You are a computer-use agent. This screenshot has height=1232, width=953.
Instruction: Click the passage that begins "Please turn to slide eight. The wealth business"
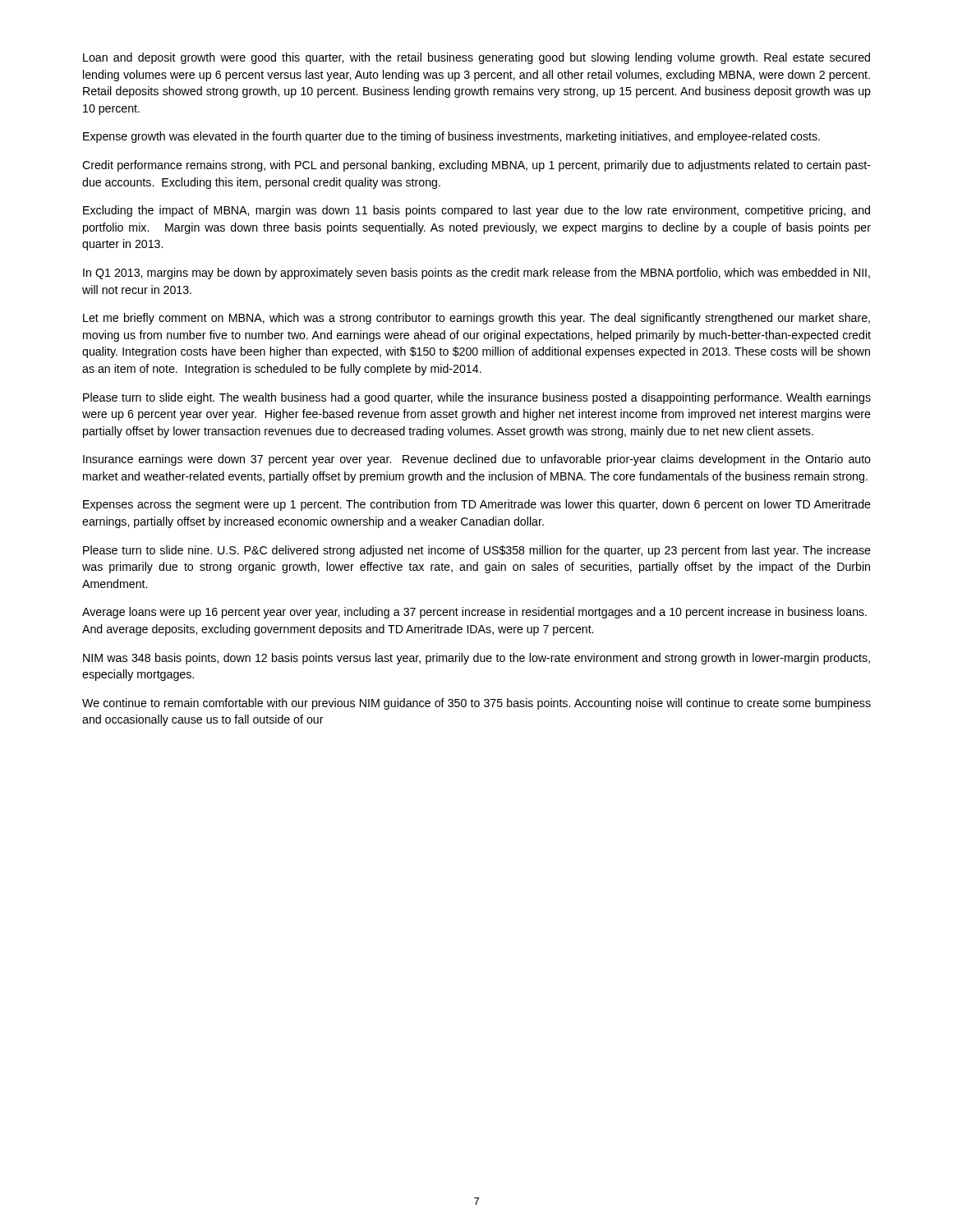pos(476,414)
